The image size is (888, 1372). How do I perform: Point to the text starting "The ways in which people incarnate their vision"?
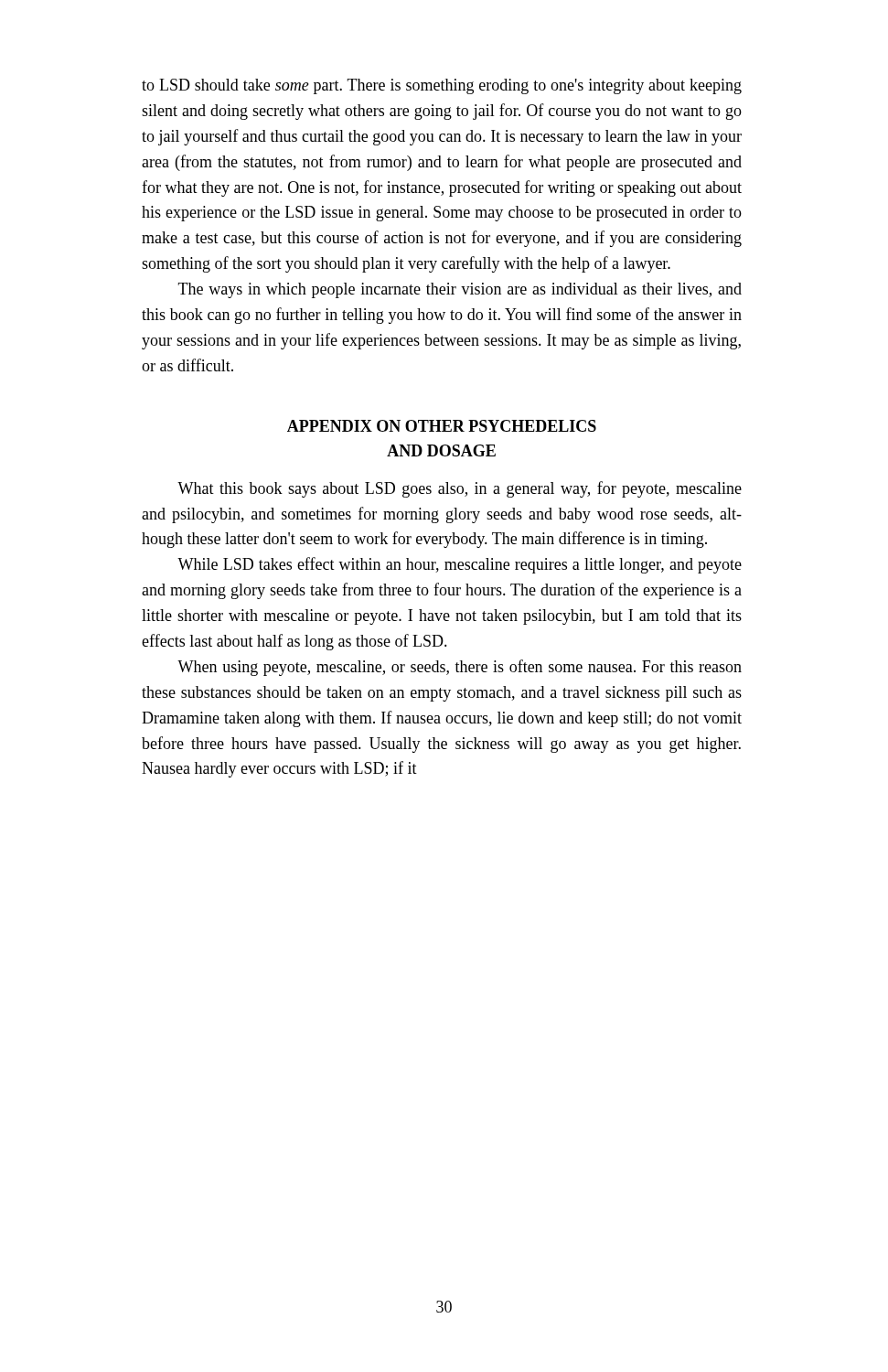coord(442,328)
